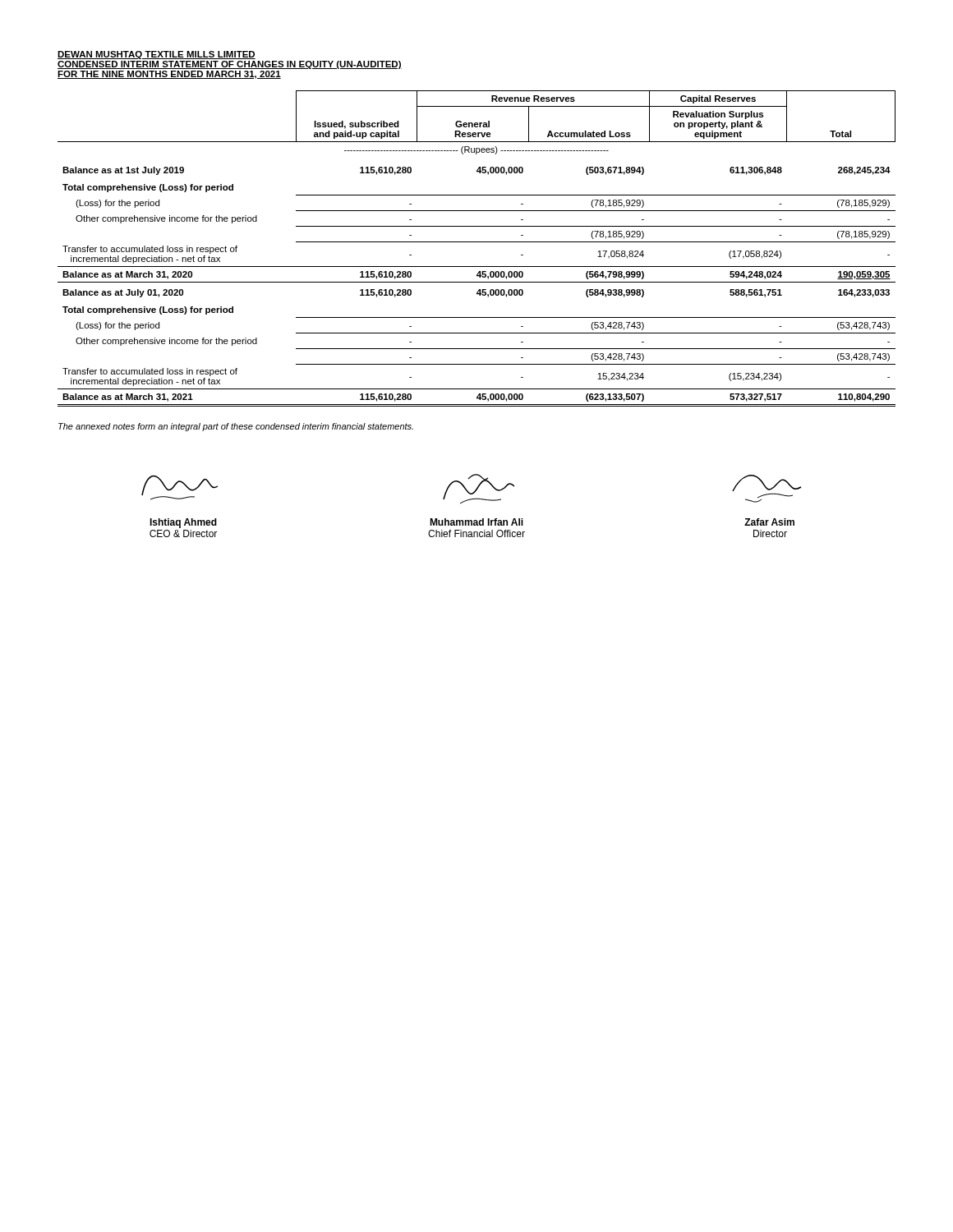The image size is (953, 1232).
Task: Point to the text block starting "Ishtiaq Ahmed CEO & Director"
Action: pyautogui.click(x=183, y=498)
